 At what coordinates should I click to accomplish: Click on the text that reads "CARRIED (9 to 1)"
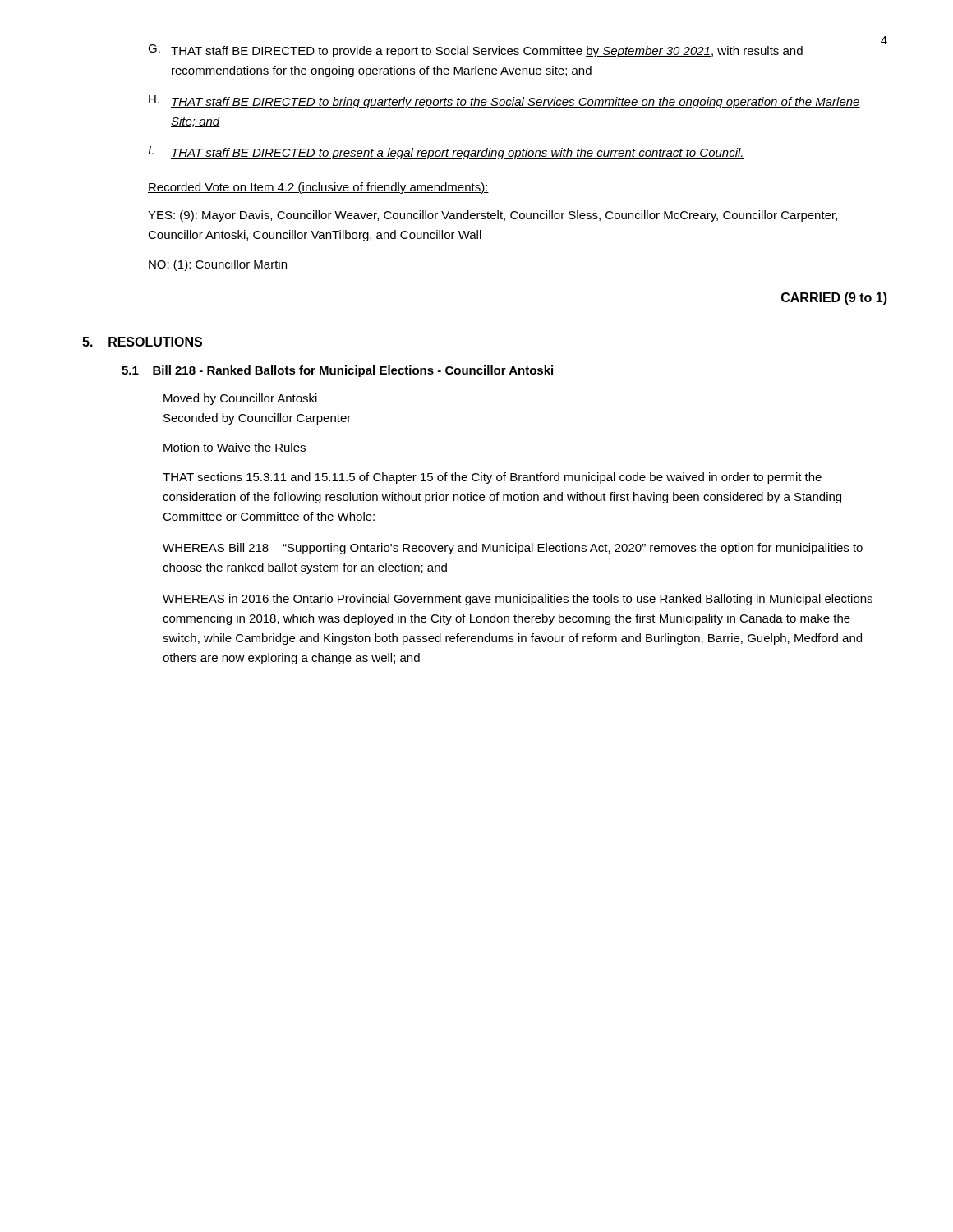point(834,298)
